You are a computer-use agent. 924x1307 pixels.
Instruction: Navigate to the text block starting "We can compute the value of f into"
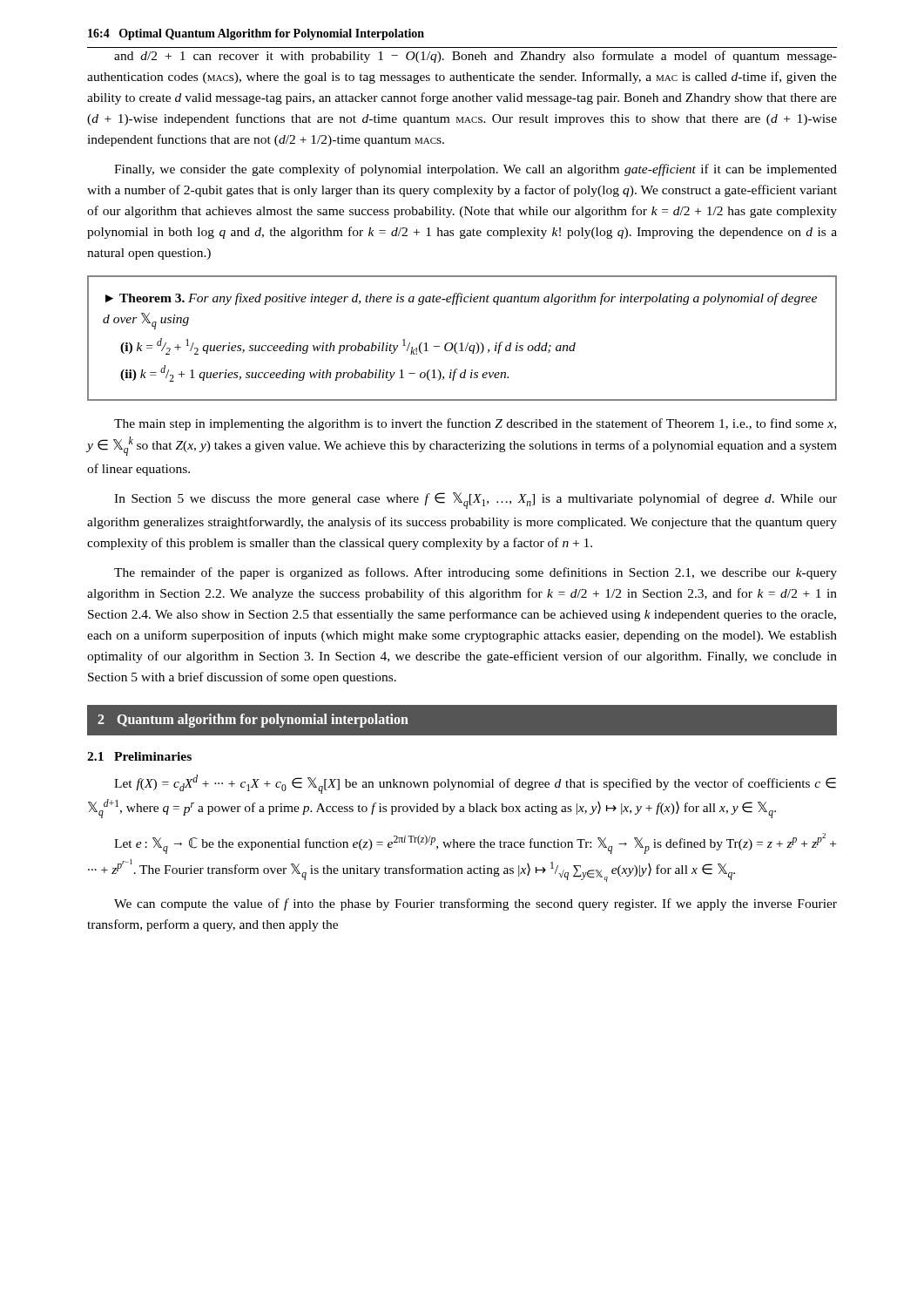point(462,914)
